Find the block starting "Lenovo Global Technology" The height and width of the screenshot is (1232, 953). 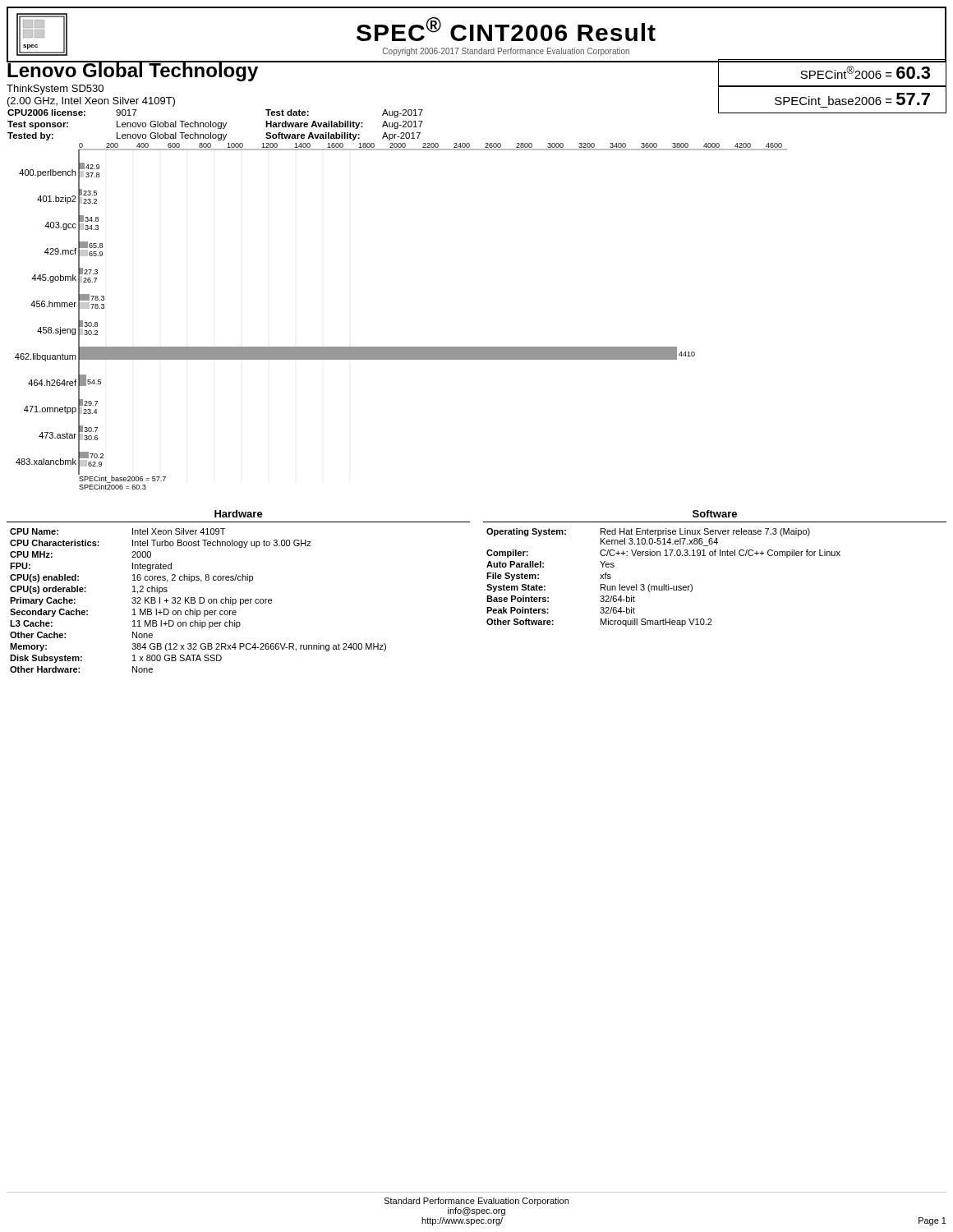[132, 70]
